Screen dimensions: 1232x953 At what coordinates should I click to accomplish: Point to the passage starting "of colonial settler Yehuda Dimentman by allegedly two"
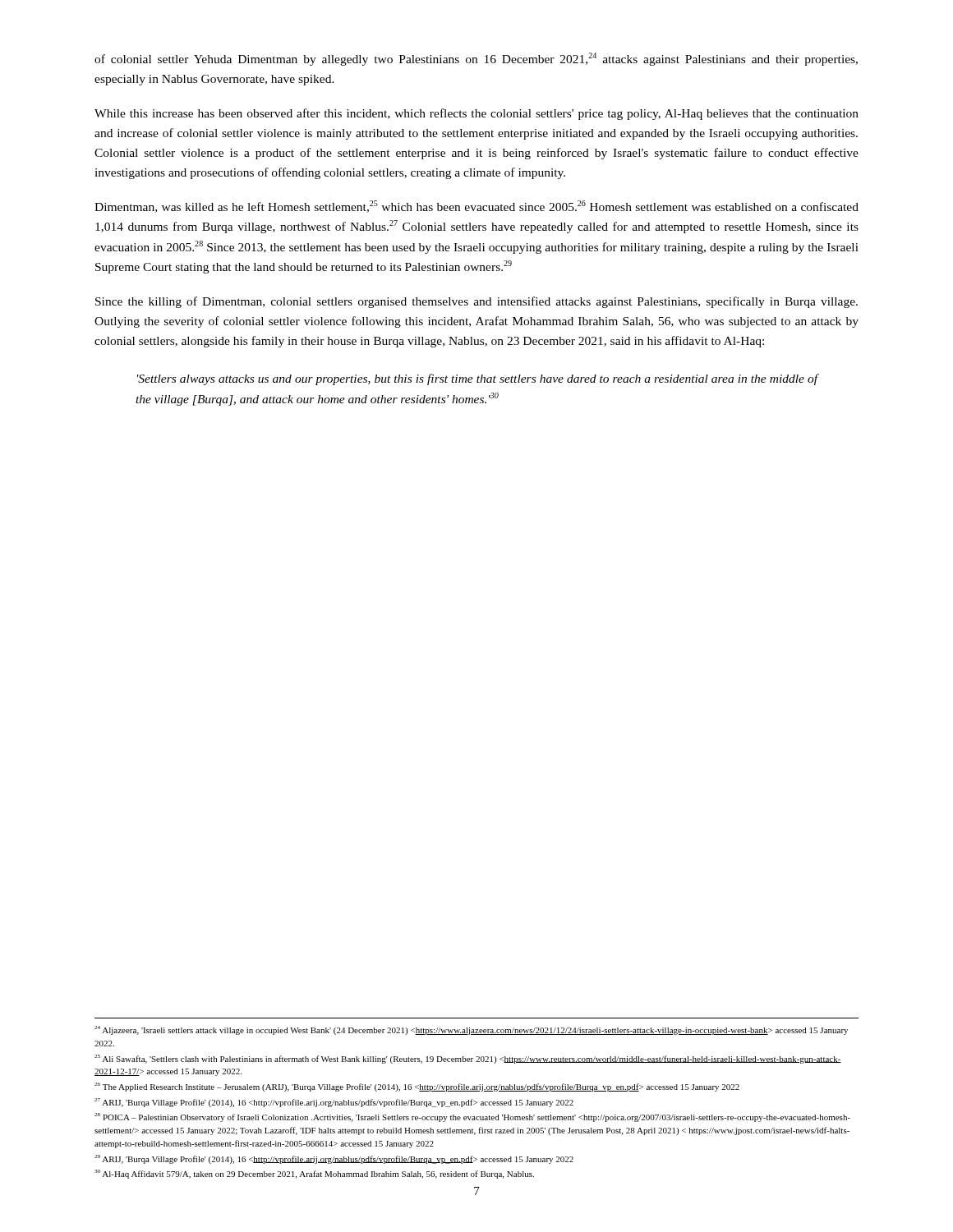pos(476,68)
